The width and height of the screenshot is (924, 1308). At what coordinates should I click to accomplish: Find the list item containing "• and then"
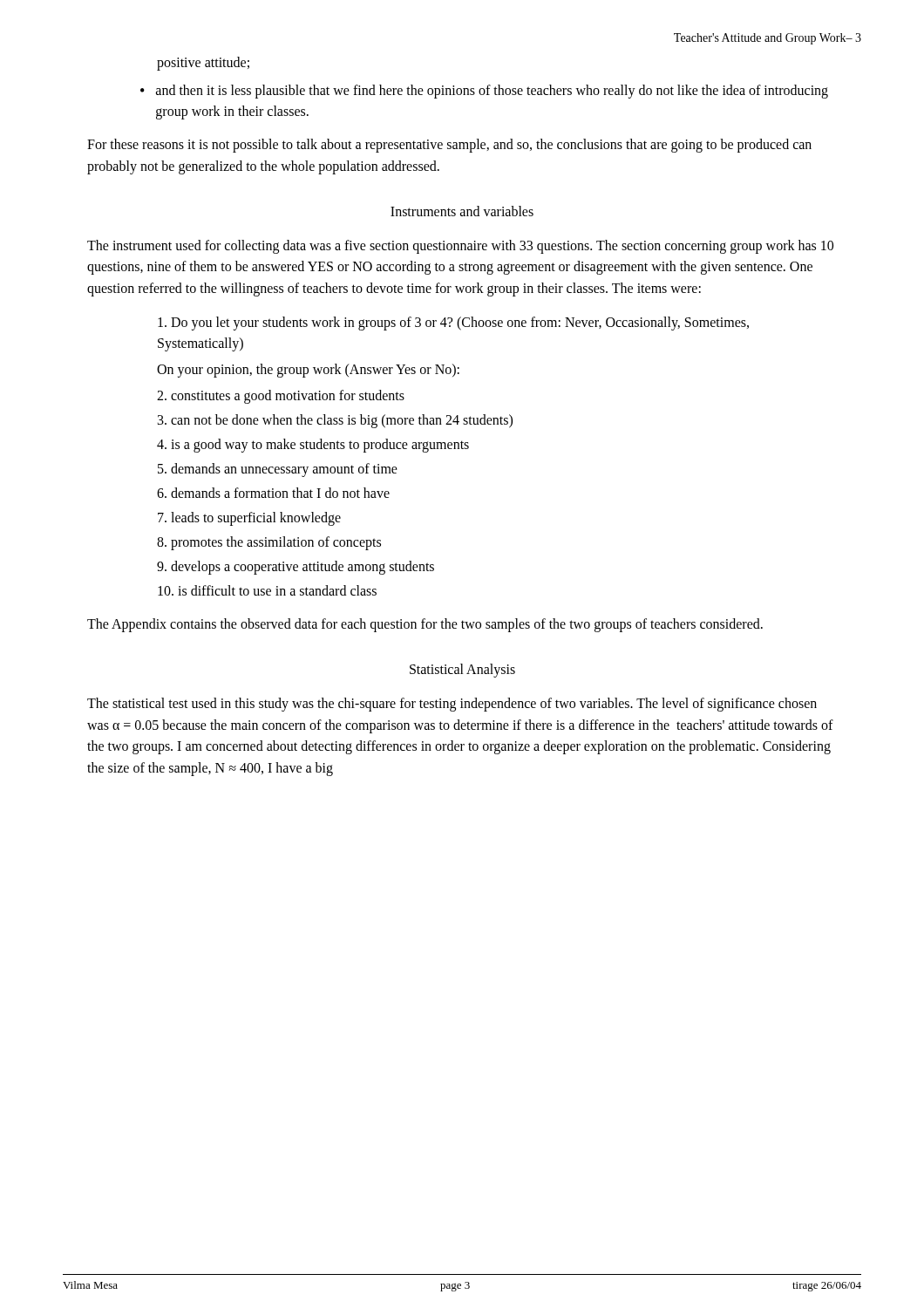pyautogui.click(x=488, y=101)
